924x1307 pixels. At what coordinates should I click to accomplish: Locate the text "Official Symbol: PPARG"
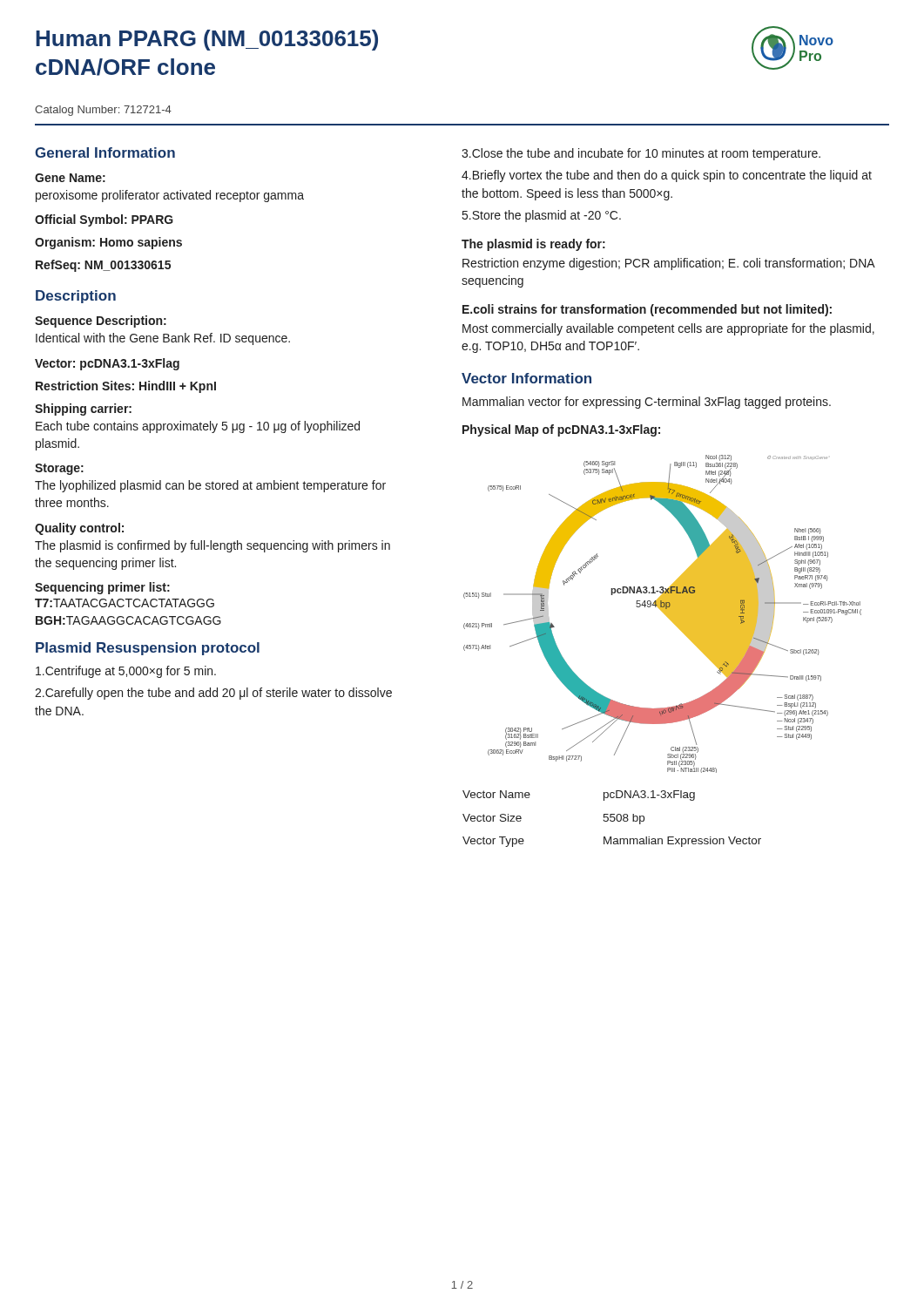coord(104,220)
